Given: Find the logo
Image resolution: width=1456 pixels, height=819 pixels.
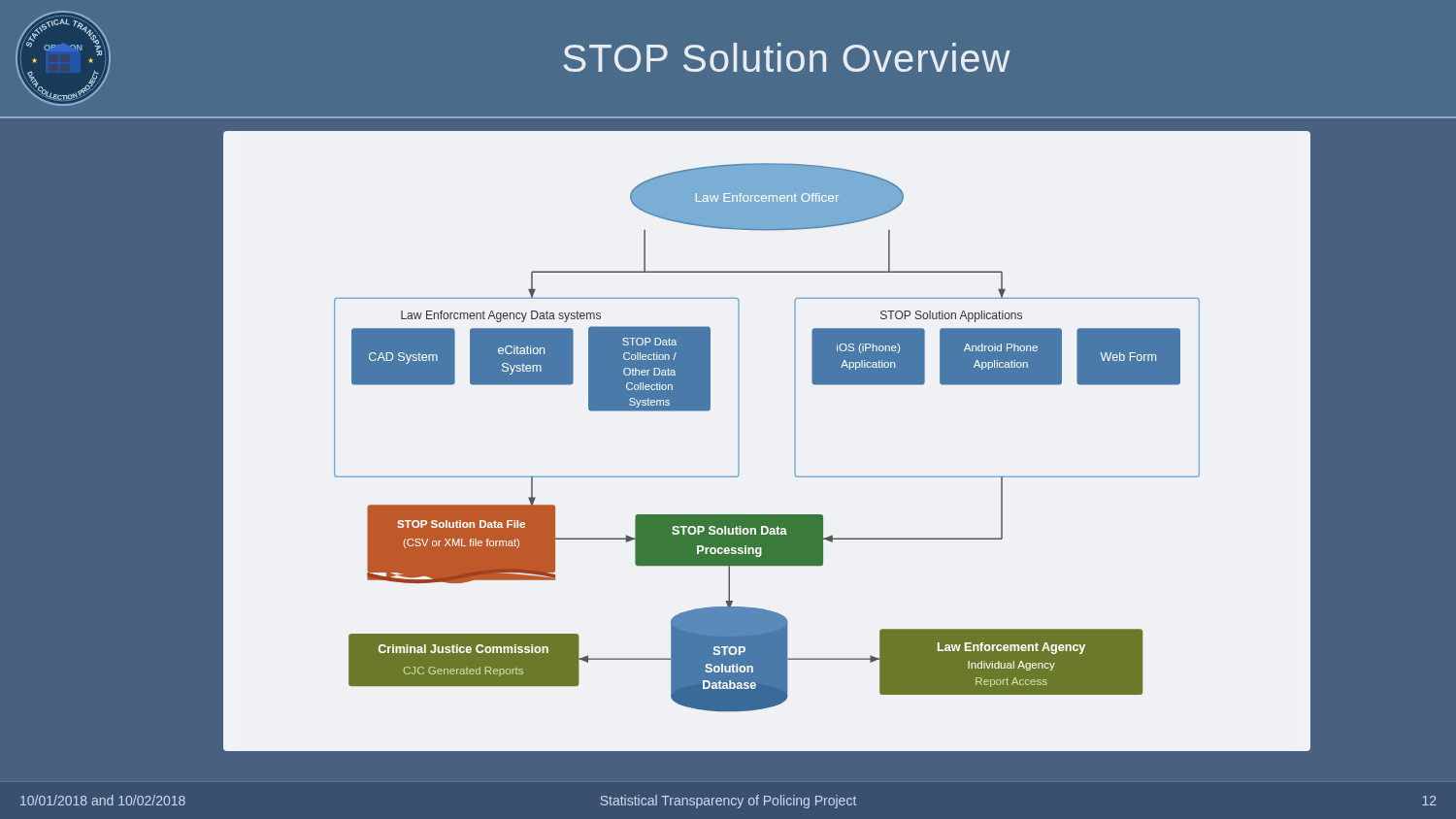Looking at the screenshot, I should tap(63, 58).
